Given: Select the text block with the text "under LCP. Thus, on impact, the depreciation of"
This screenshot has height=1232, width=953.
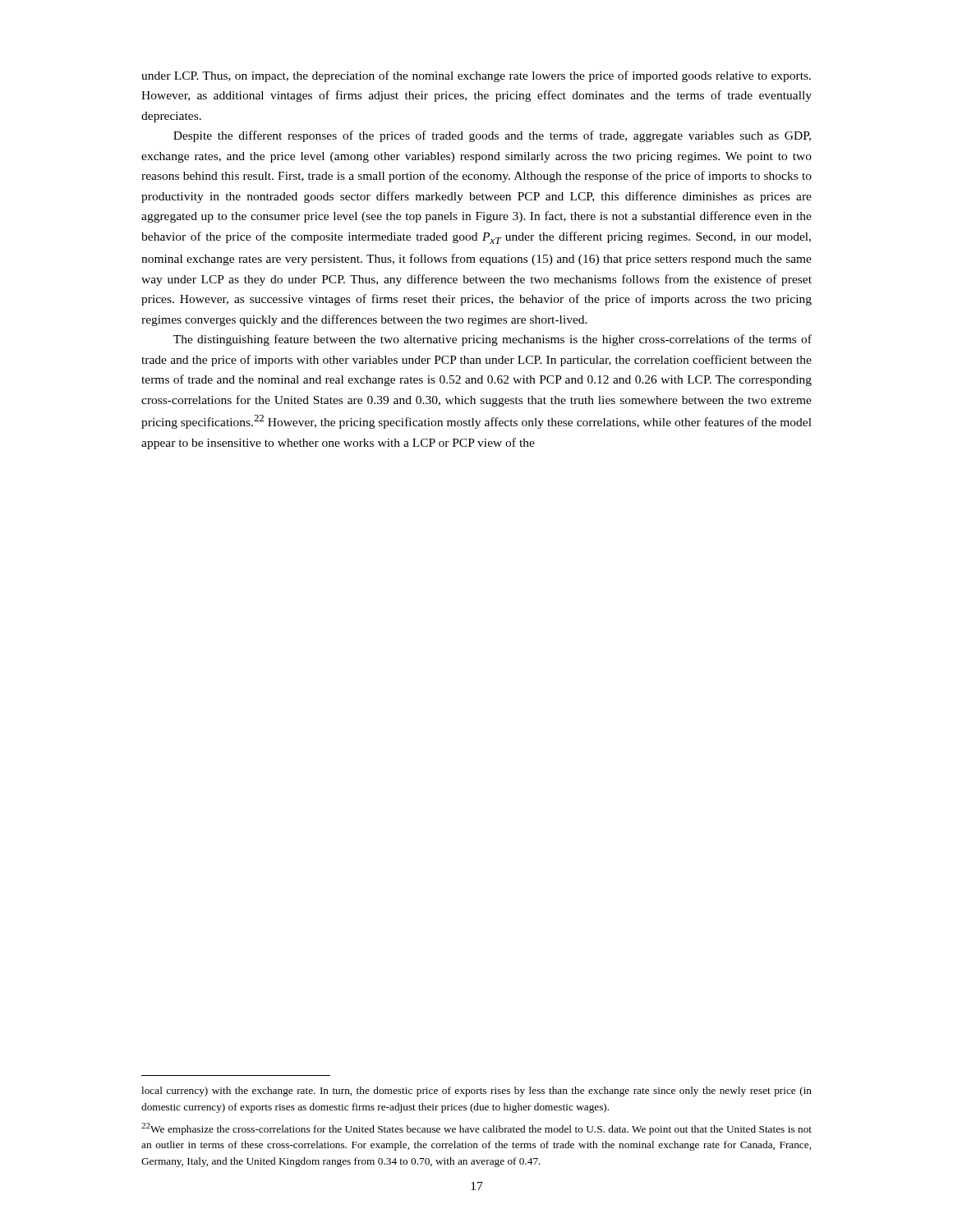Looking at the screenshot, I should pyautogui.click(x=476, y=259).
